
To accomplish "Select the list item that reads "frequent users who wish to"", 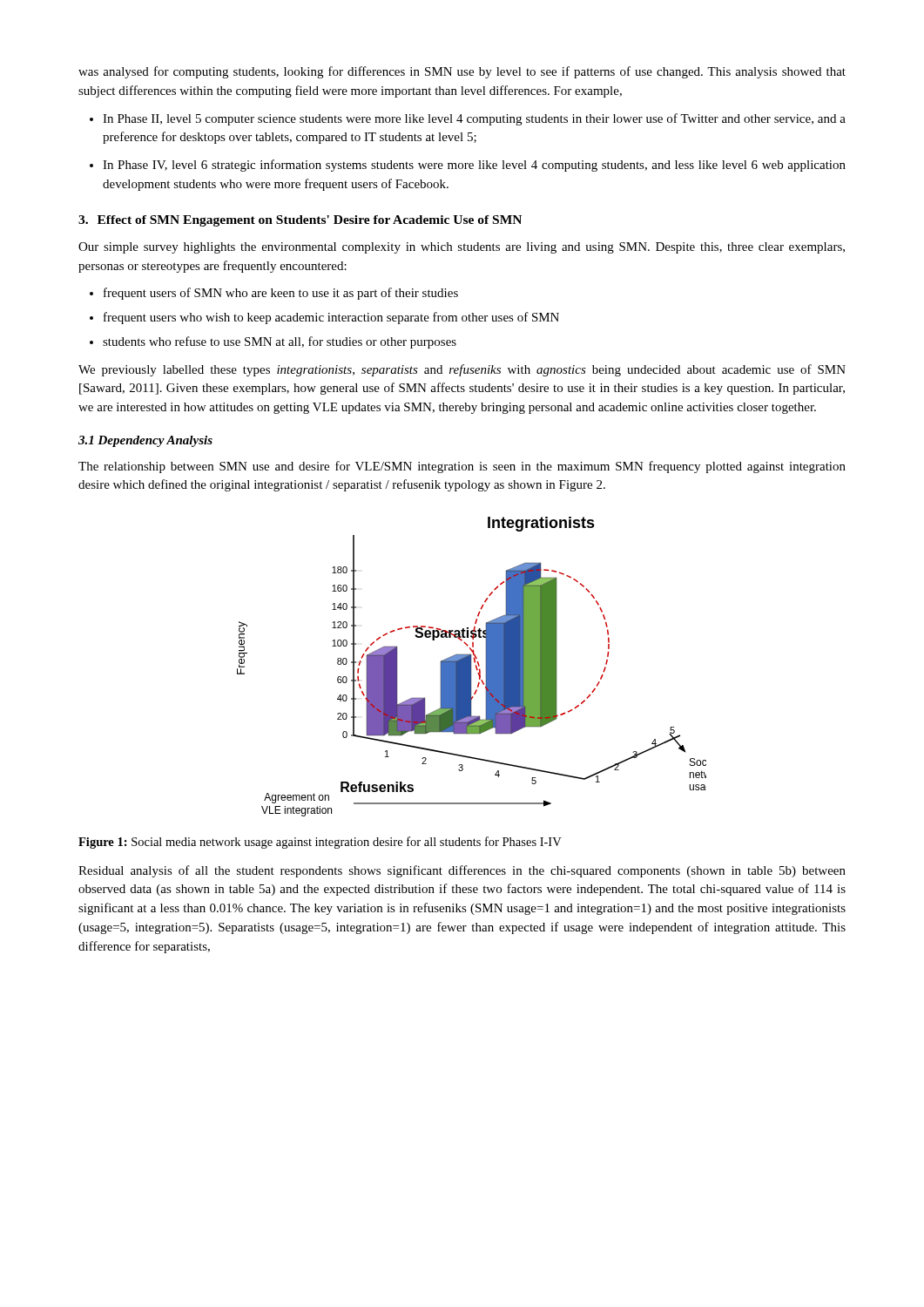I will point(462,318).
